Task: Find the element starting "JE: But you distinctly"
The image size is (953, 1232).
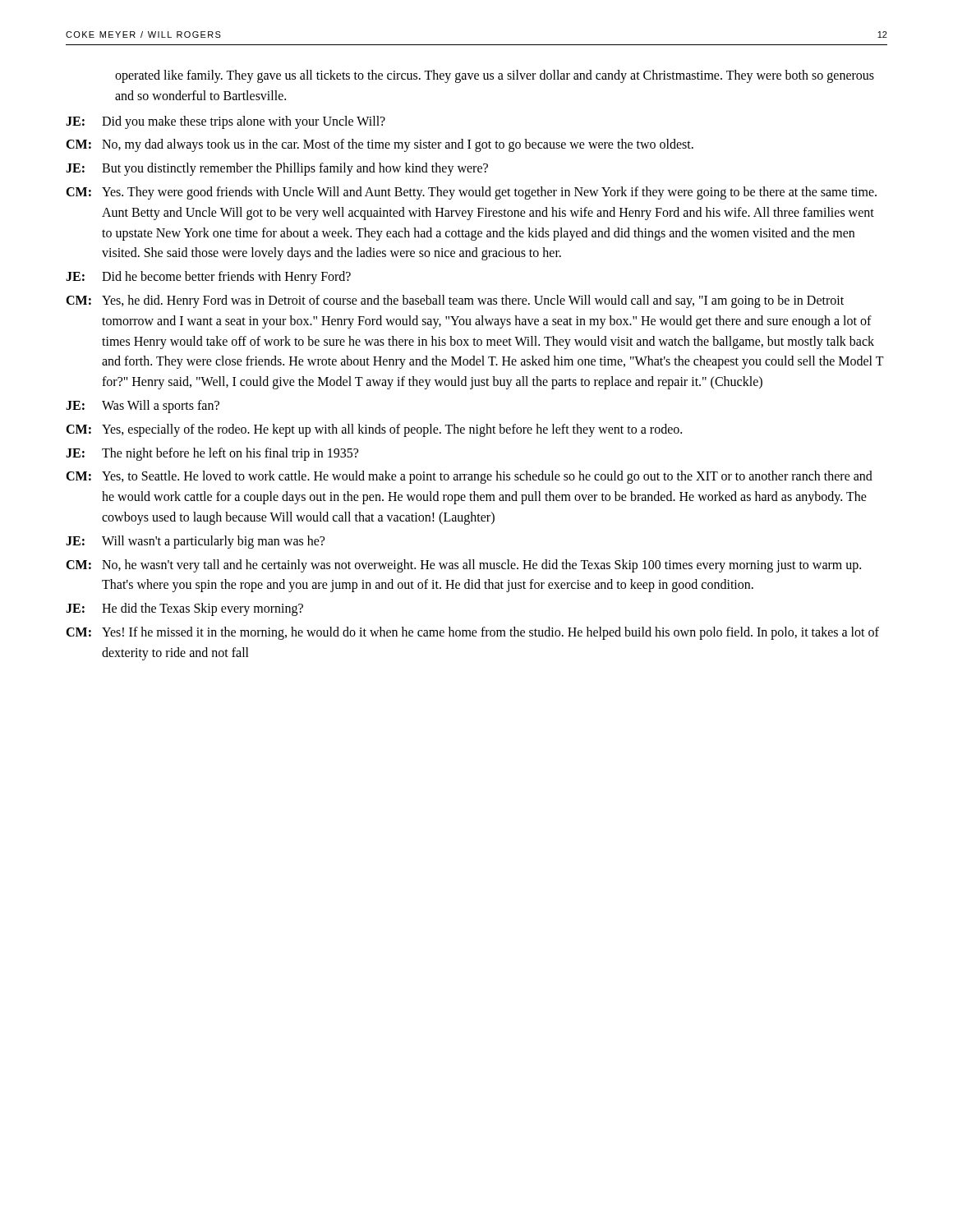Action: click(x=476, y=169)
